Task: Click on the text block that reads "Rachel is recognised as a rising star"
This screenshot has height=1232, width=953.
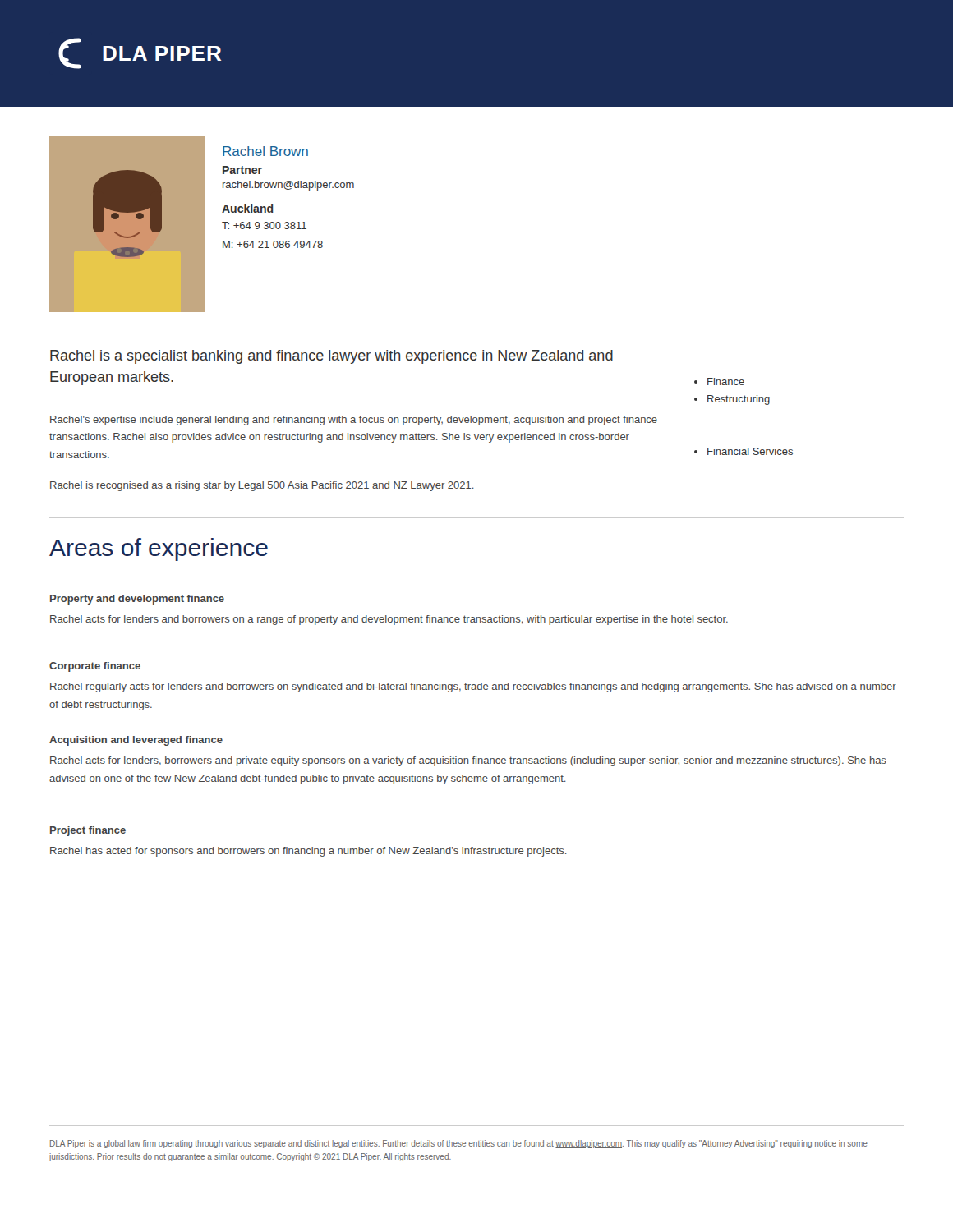Action: pos(262,485)
